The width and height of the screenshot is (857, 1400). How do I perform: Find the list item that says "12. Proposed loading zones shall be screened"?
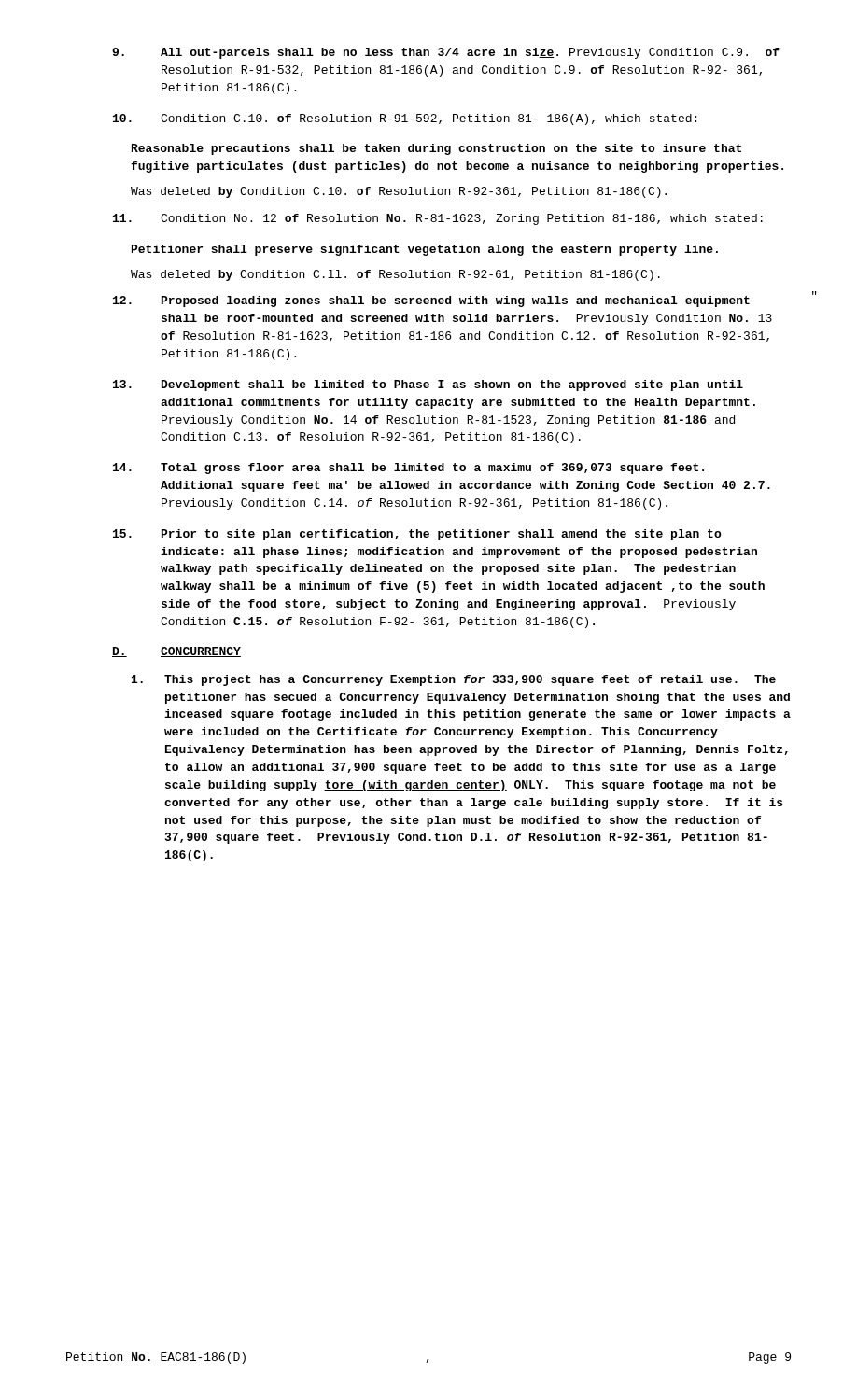(x=452, y=329)
